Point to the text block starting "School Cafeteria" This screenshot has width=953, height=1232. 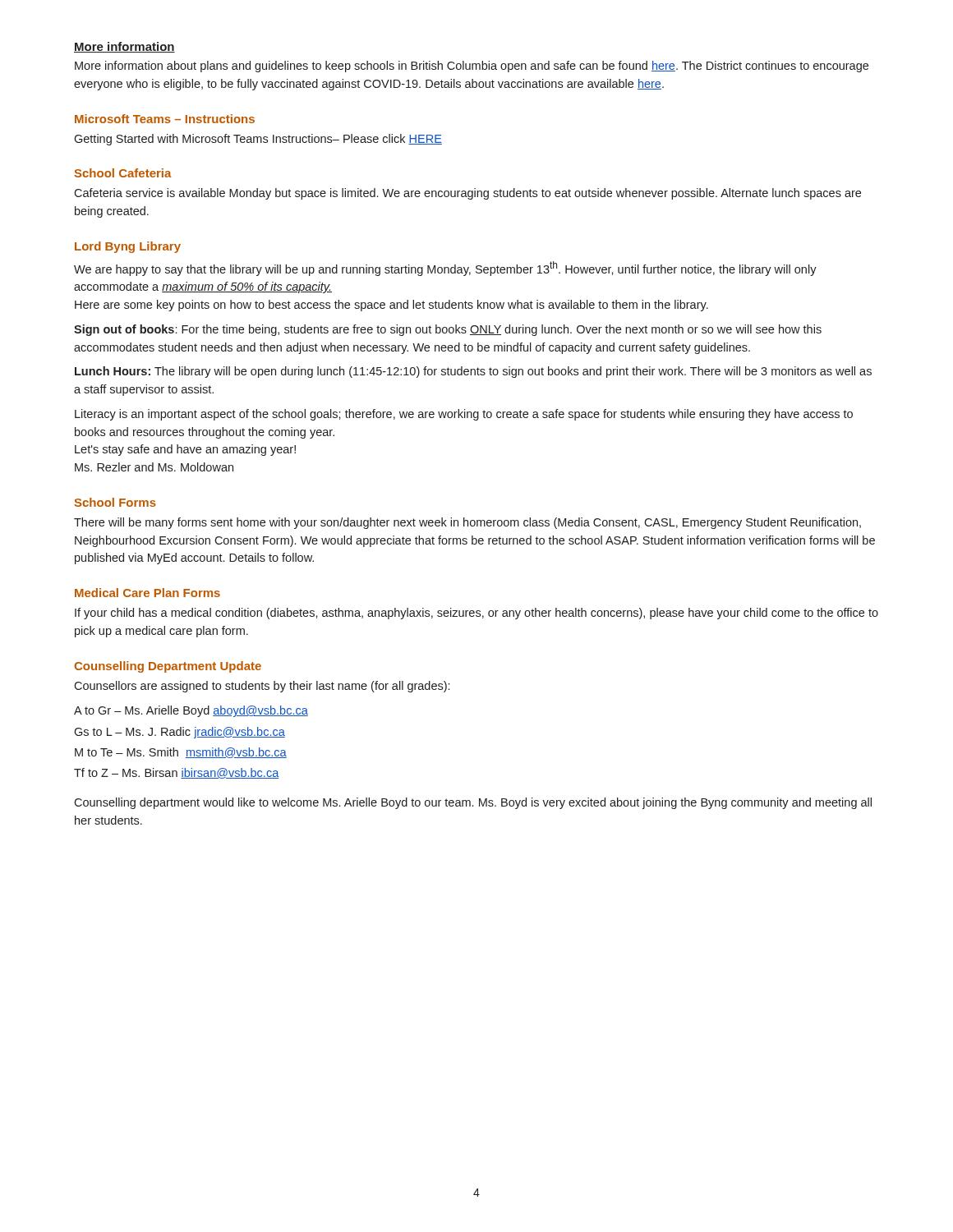(x=123, y=173)
